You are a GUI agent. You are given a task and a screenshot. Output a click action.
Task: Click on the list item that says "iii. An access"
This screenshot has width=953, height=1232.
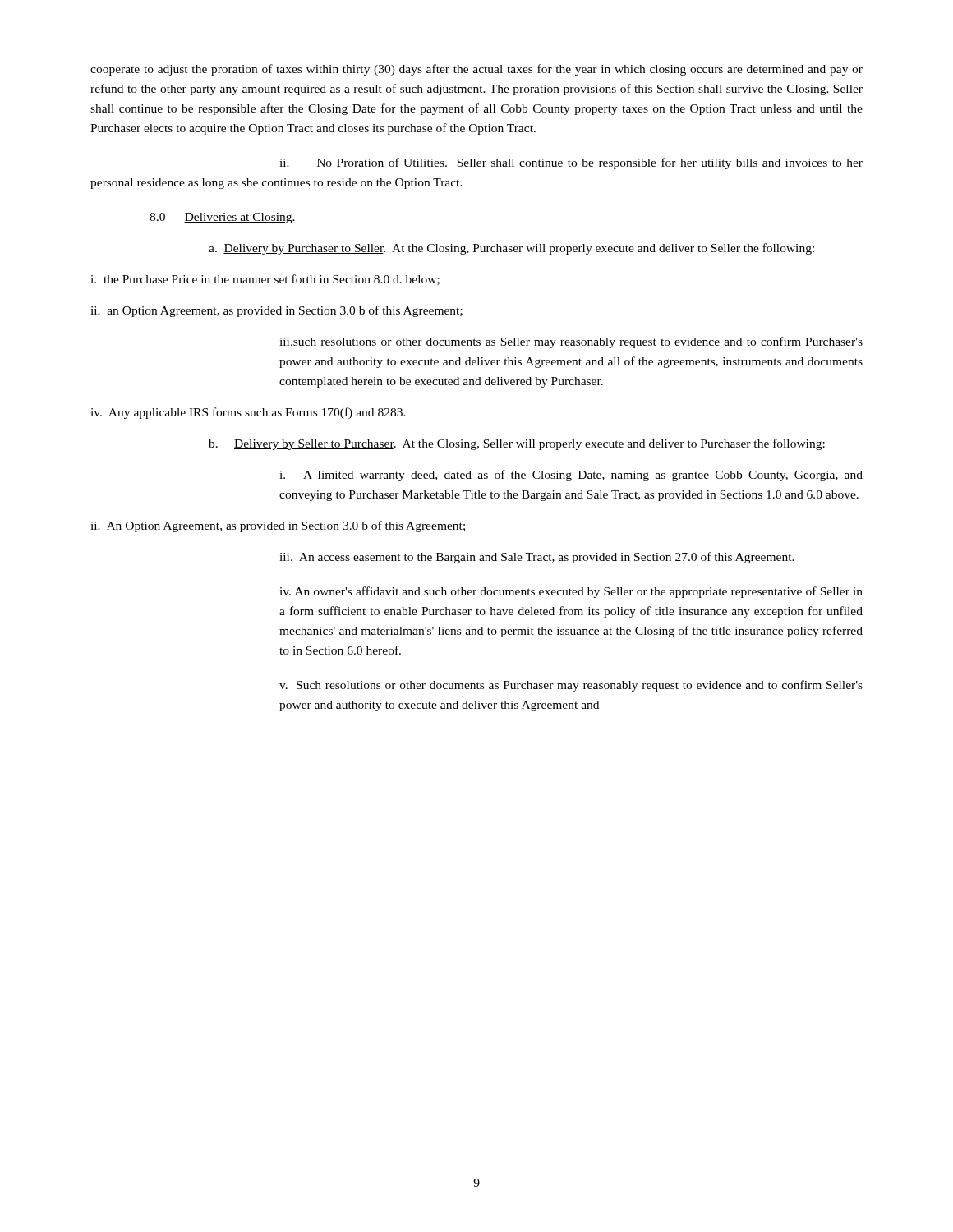click(x=476, y=557)
